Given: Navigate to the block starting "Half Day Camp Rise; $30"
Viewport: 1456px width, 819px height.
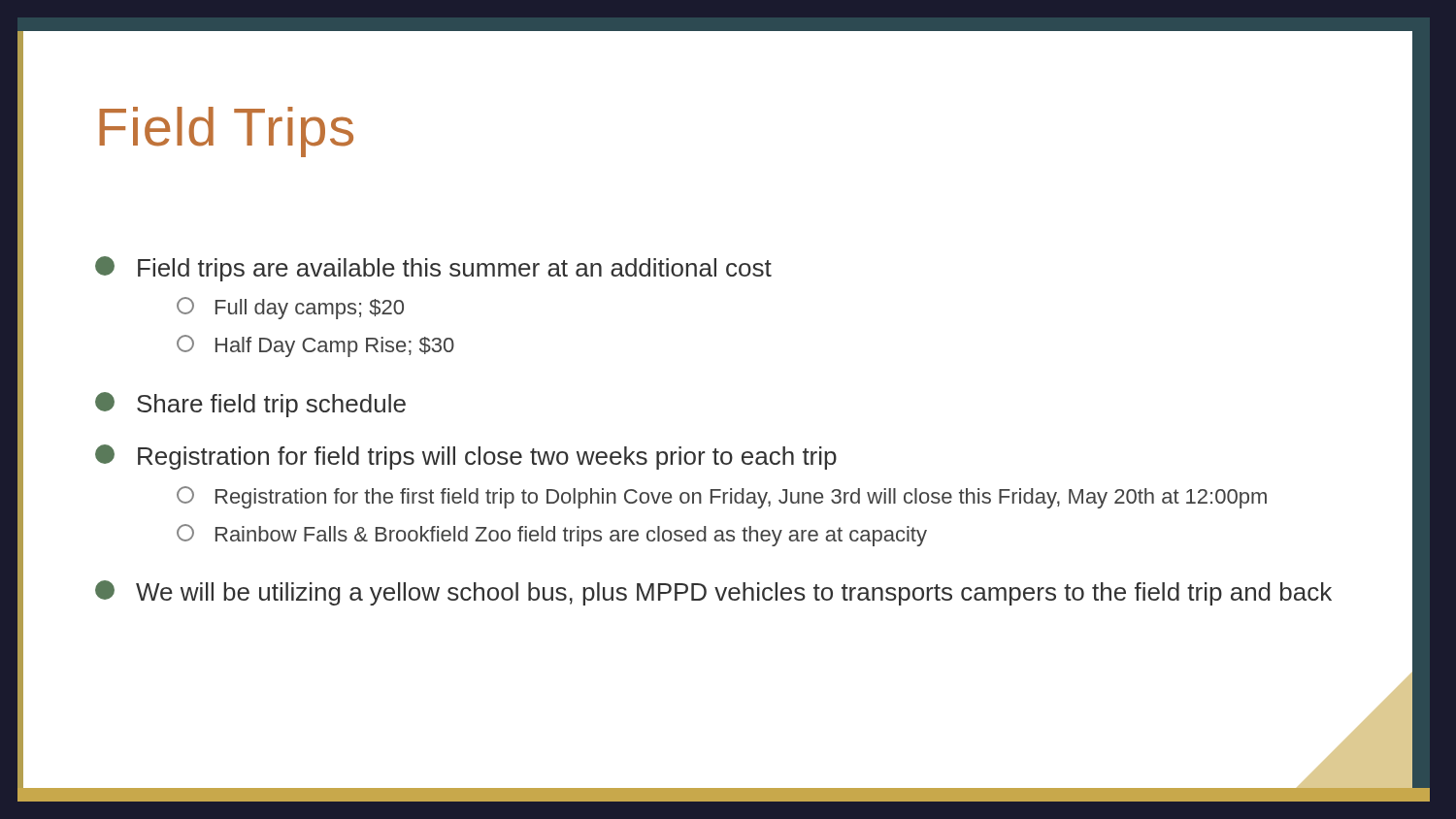Looking at the screenshot, I should (316, 346).
